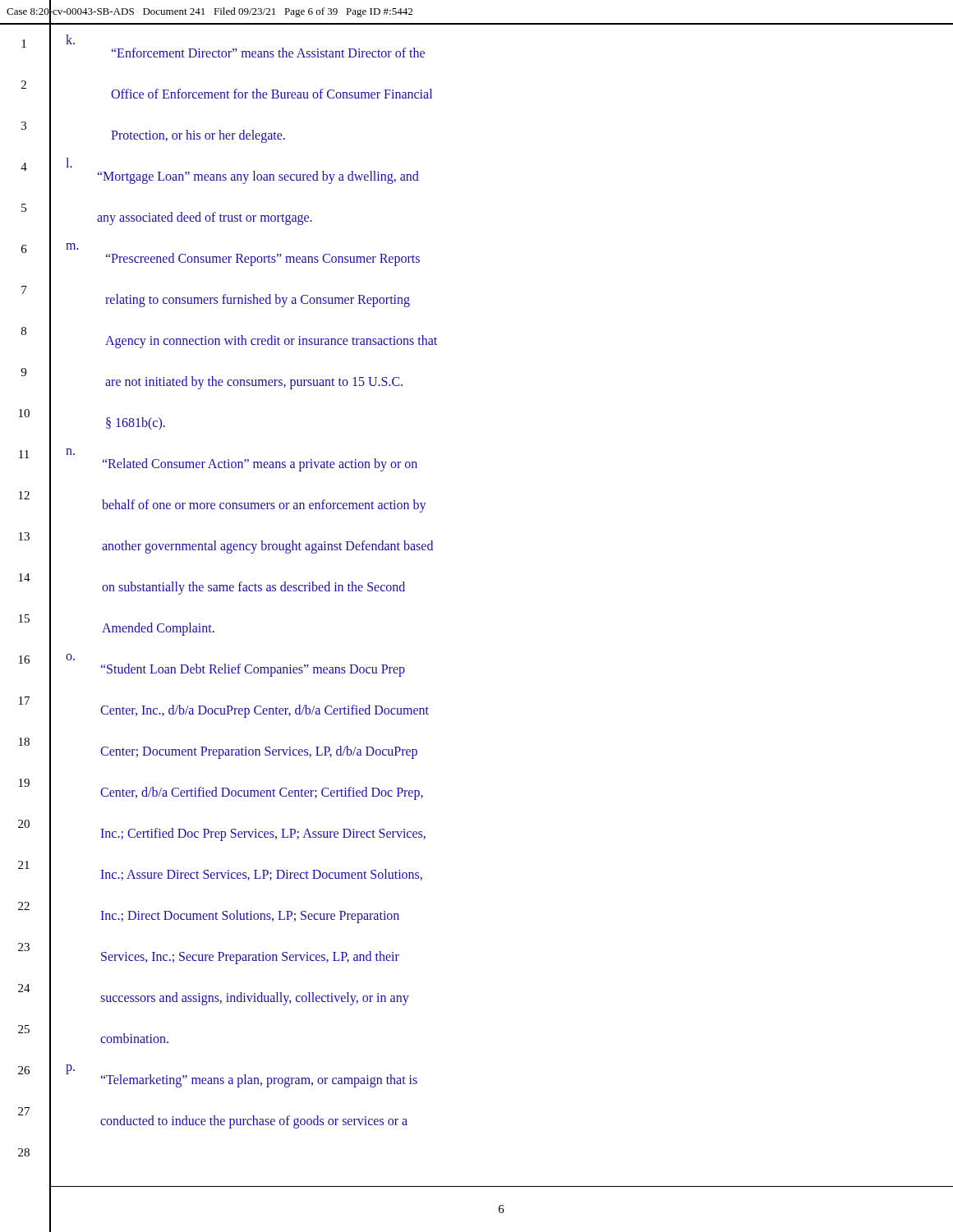
Task: Where is the passage that starts "k. “Enforcement Director” means"?
Action: click(70, 39)
